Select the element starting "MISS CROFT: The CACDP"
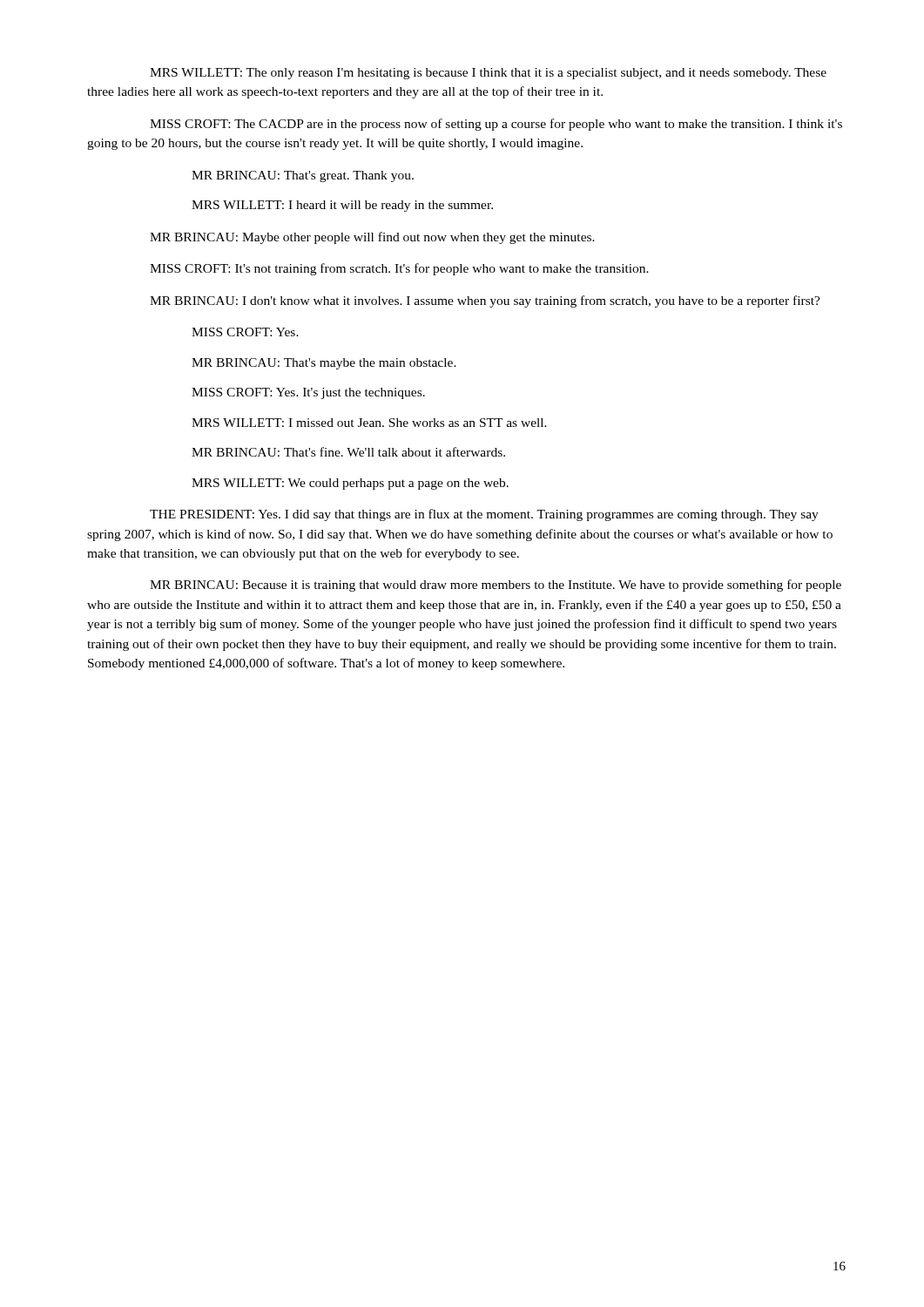Viewport: 924px width, 1307px height. [465, 133]
